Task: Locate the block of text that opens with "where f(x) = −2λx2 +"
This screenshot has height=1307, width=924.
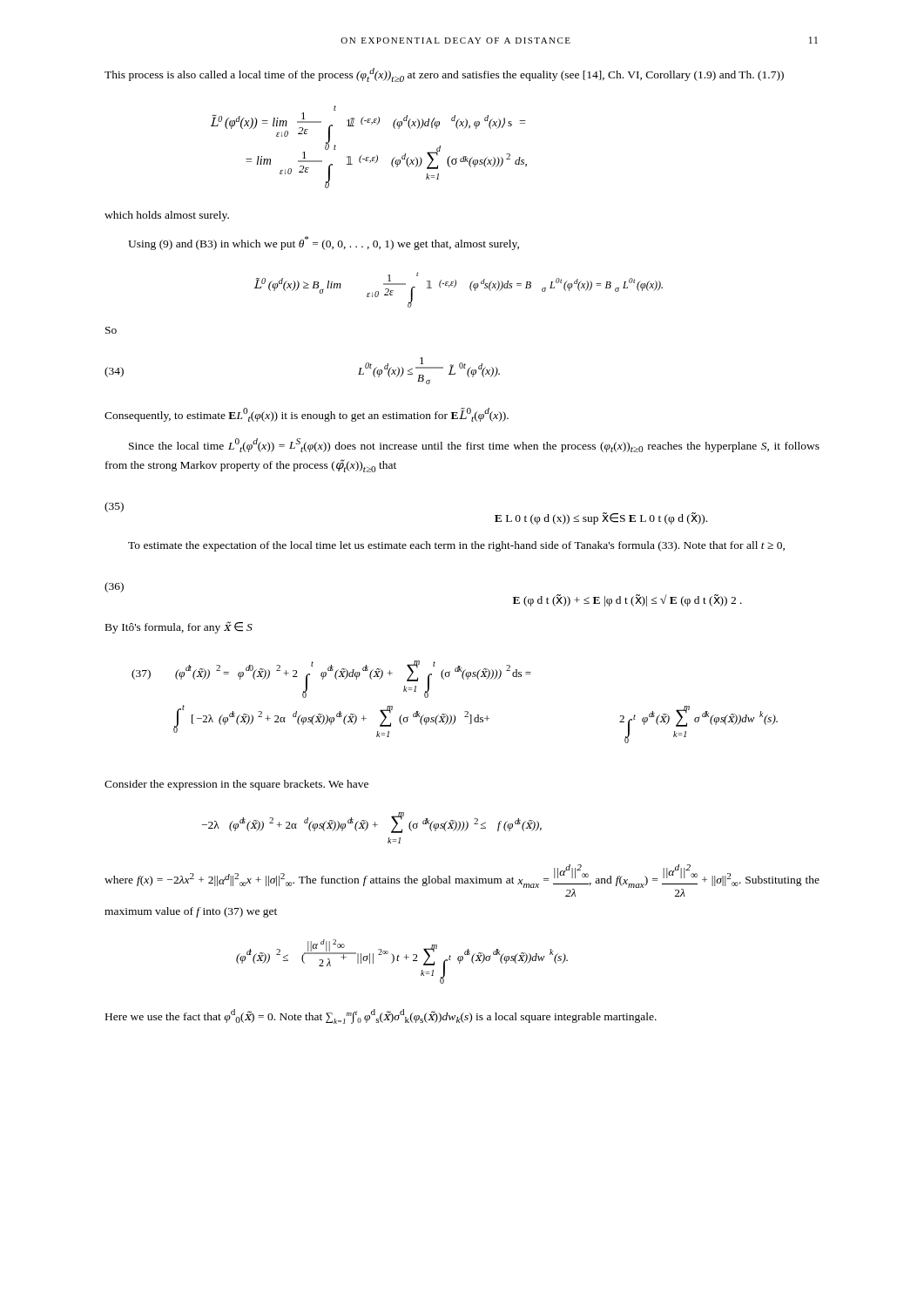Action: click(x=462, y=891)
